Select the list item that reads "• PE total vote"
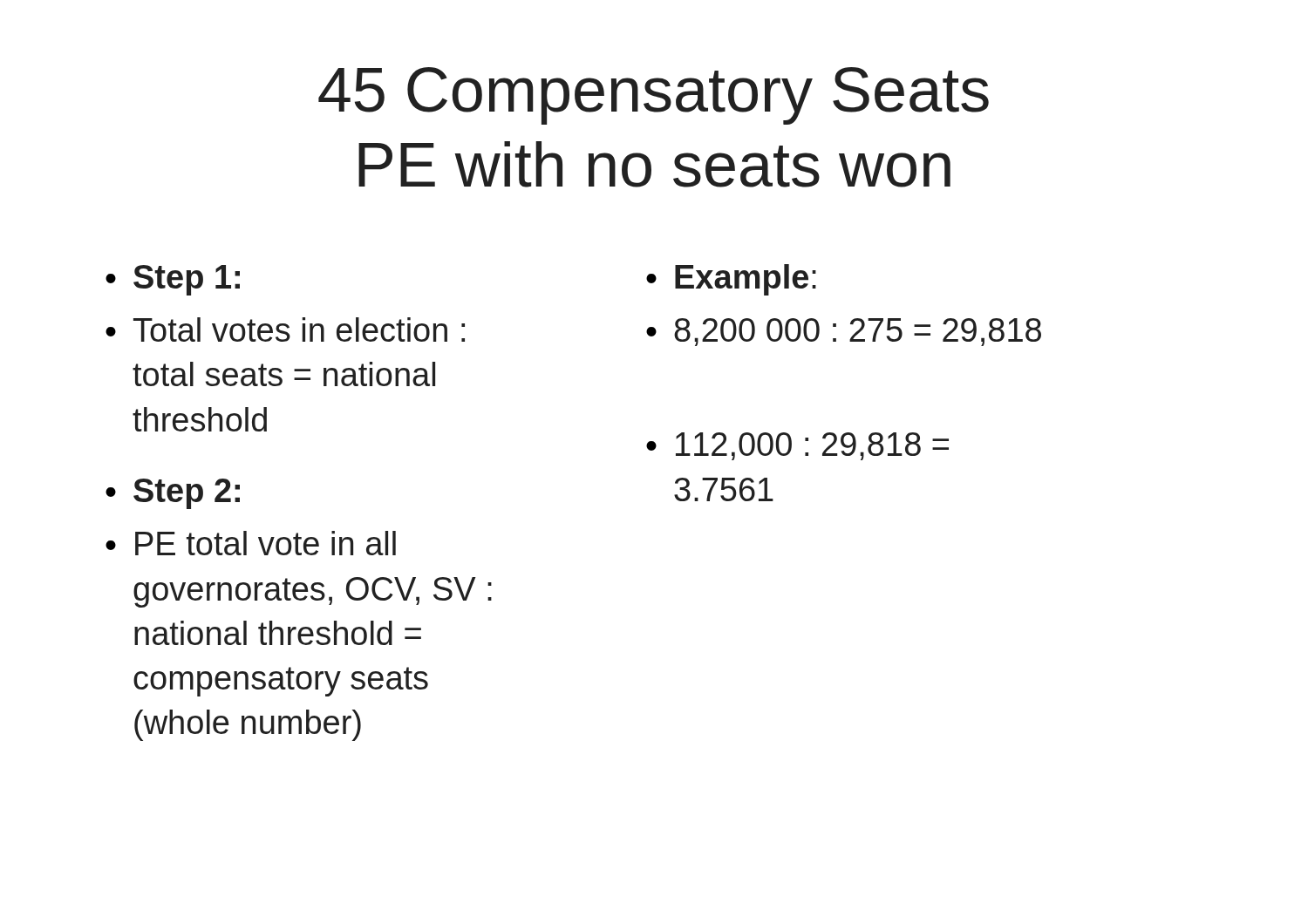The width and height of the screenshot is (1308, 924). point(299,634)
